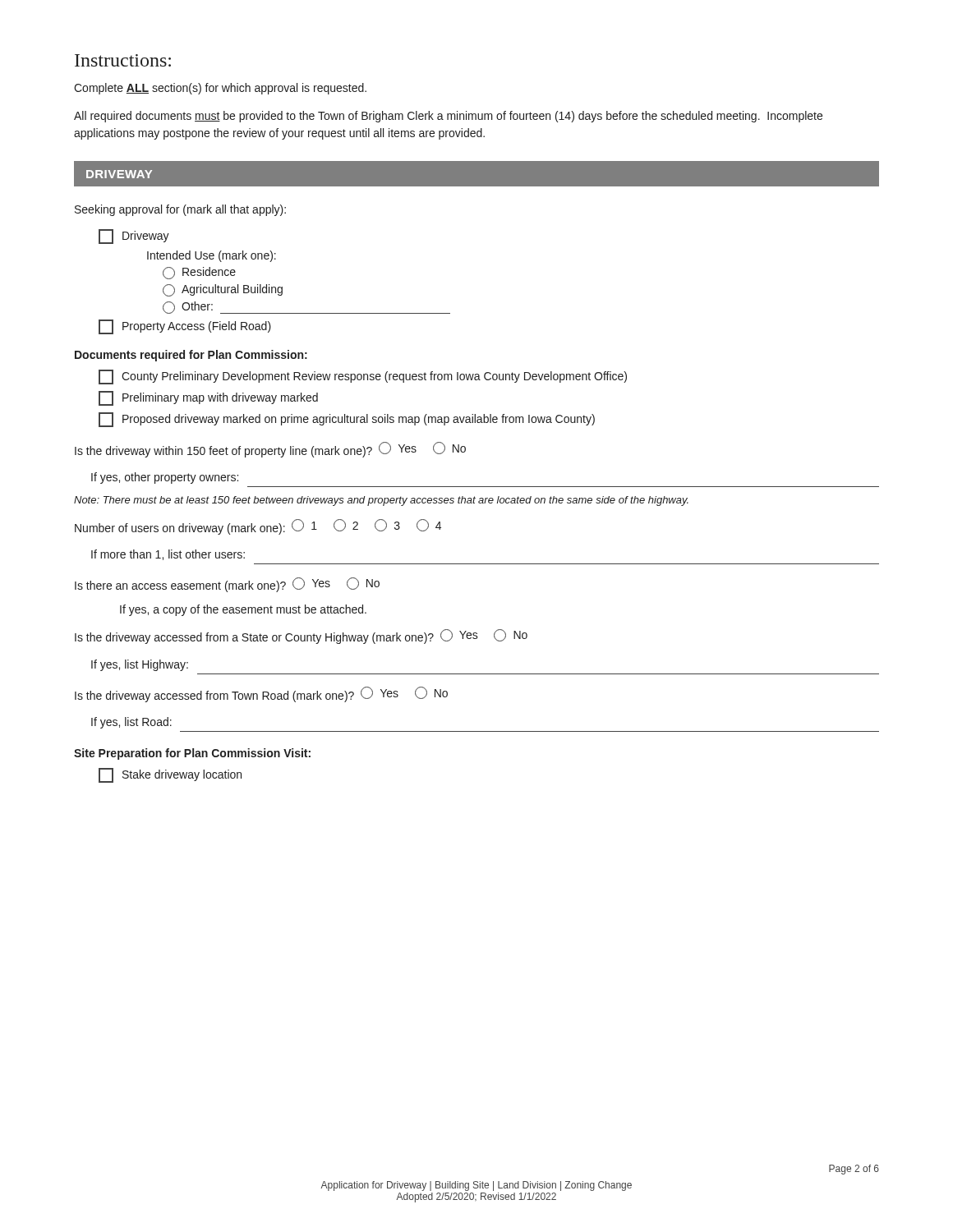Image resolution: width=953 pixels, height=1232 pixels.
Task: Select the text block starting "Number of users on driveway (mark one):"
Action: click(x=258, y=527)
